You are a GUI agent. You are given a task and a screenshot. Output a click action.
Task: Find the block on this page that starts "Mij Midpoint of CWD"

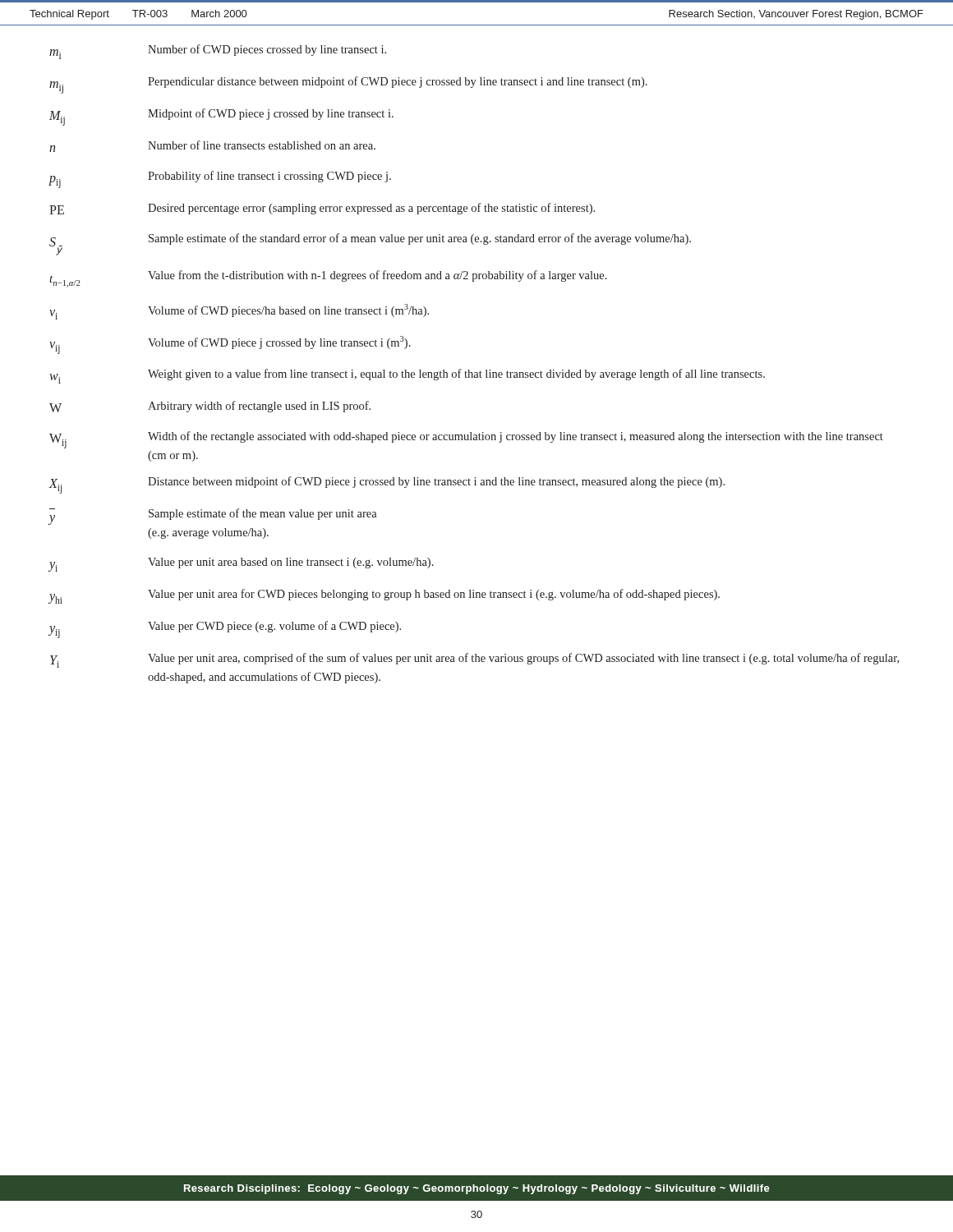(221, 117)
